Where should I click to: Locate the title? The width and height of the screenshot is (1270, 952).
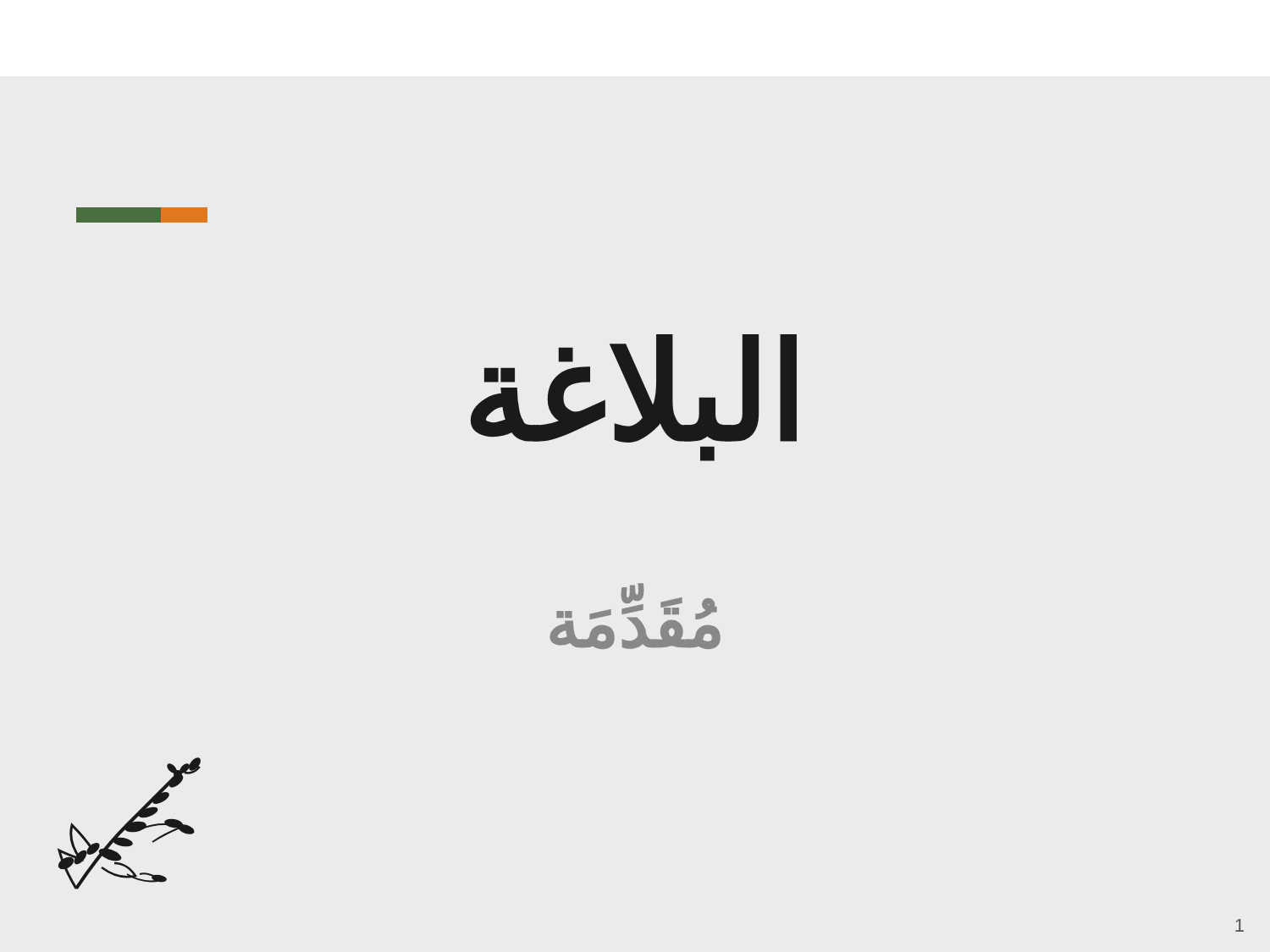click(635, 392)
